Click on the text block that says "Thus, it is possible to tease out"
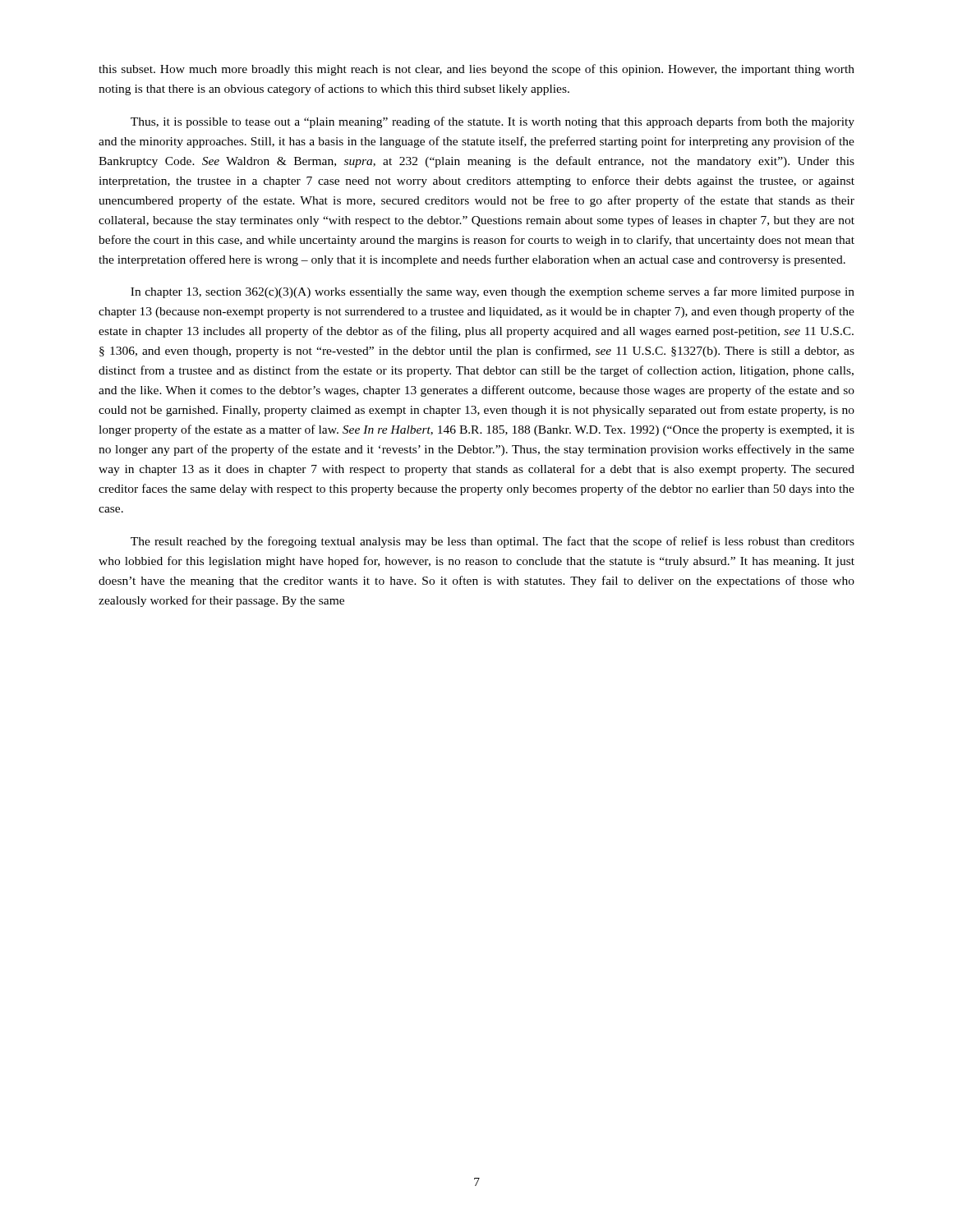 (x=476, y=190)
